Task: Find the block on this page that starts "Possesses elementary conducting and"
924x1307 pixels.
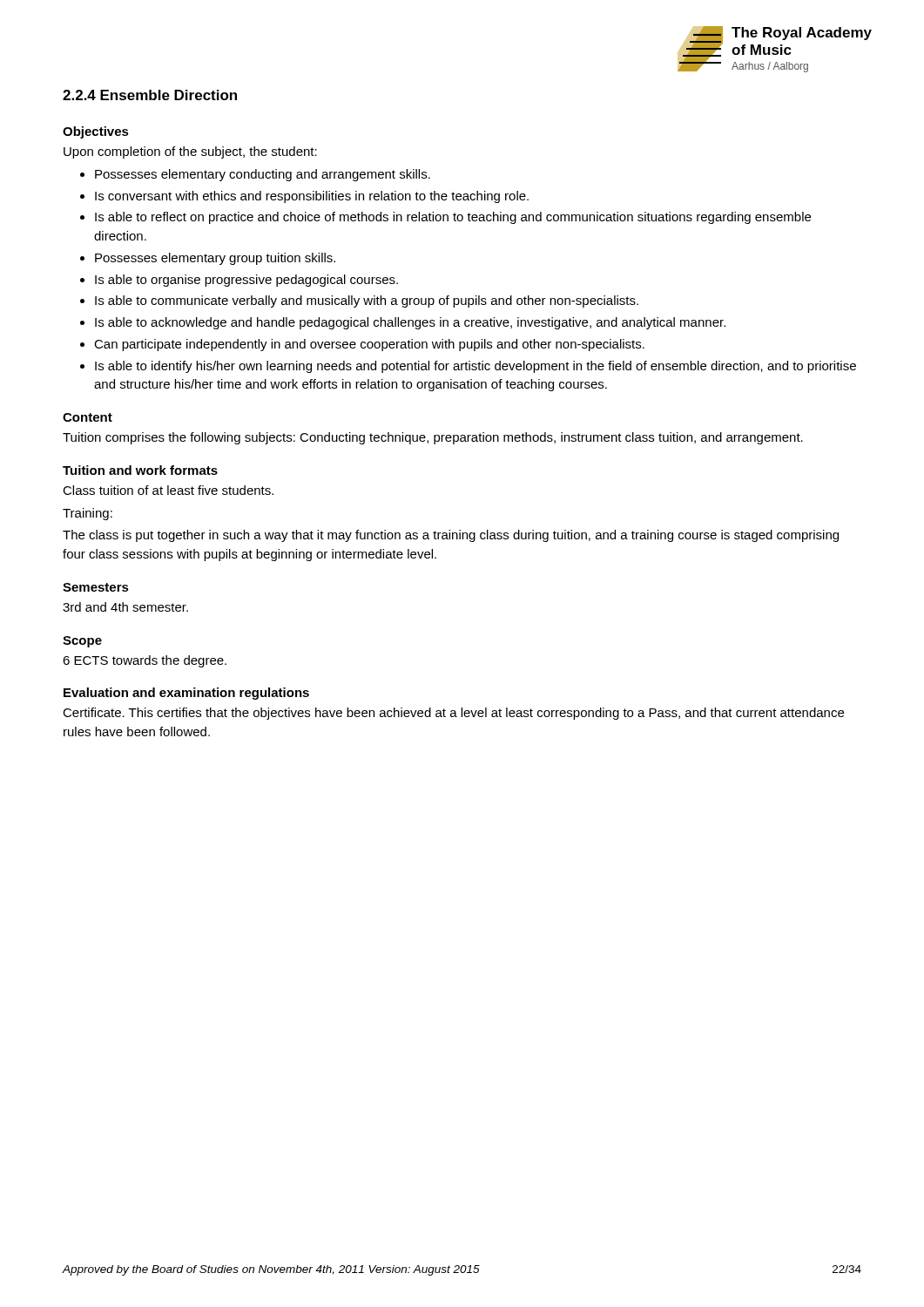Action: [x=263, y=174]
